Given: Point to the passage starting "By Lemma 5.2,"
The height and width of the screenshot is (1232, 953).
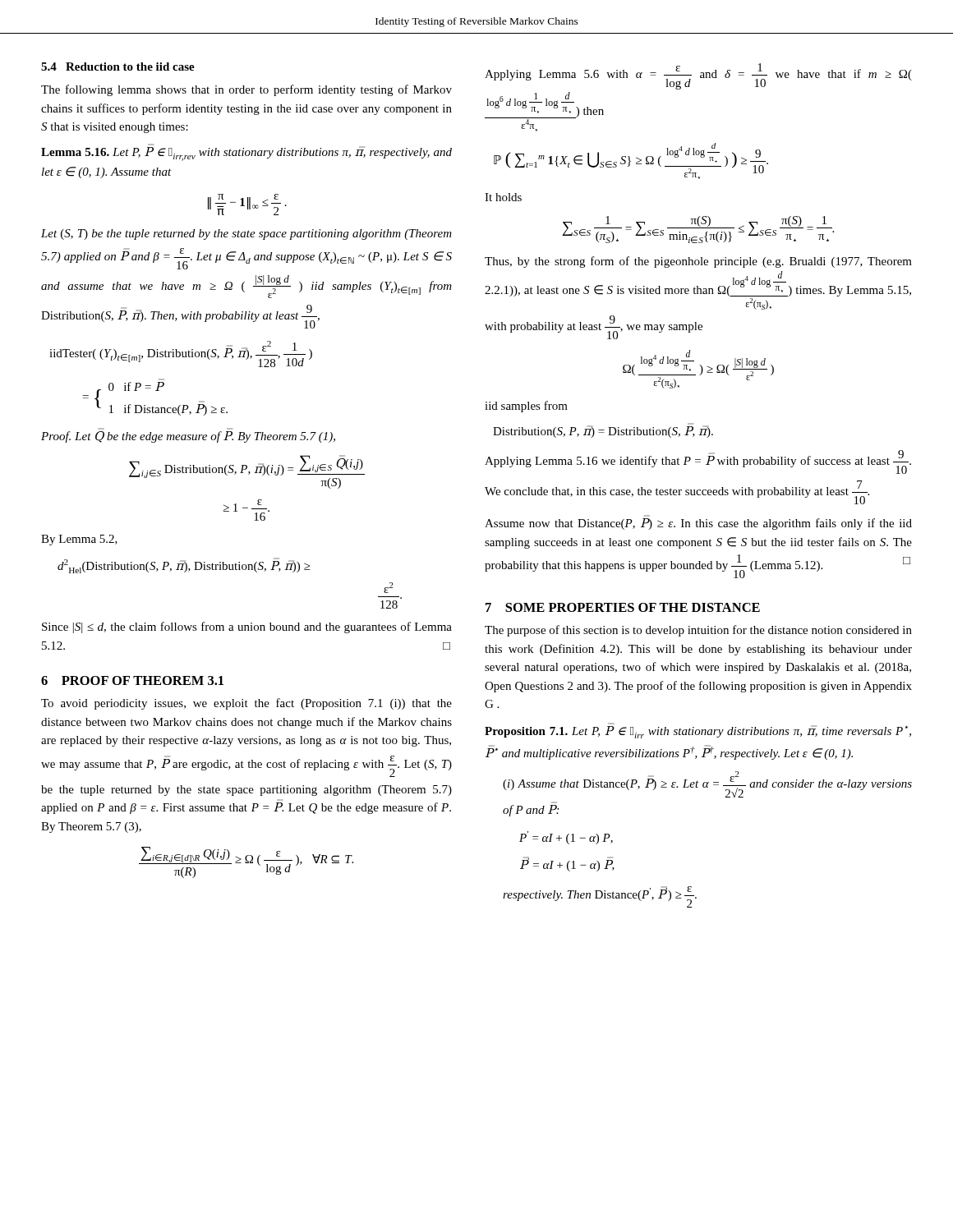Looking at the screenshot, I should coord(79,540).
